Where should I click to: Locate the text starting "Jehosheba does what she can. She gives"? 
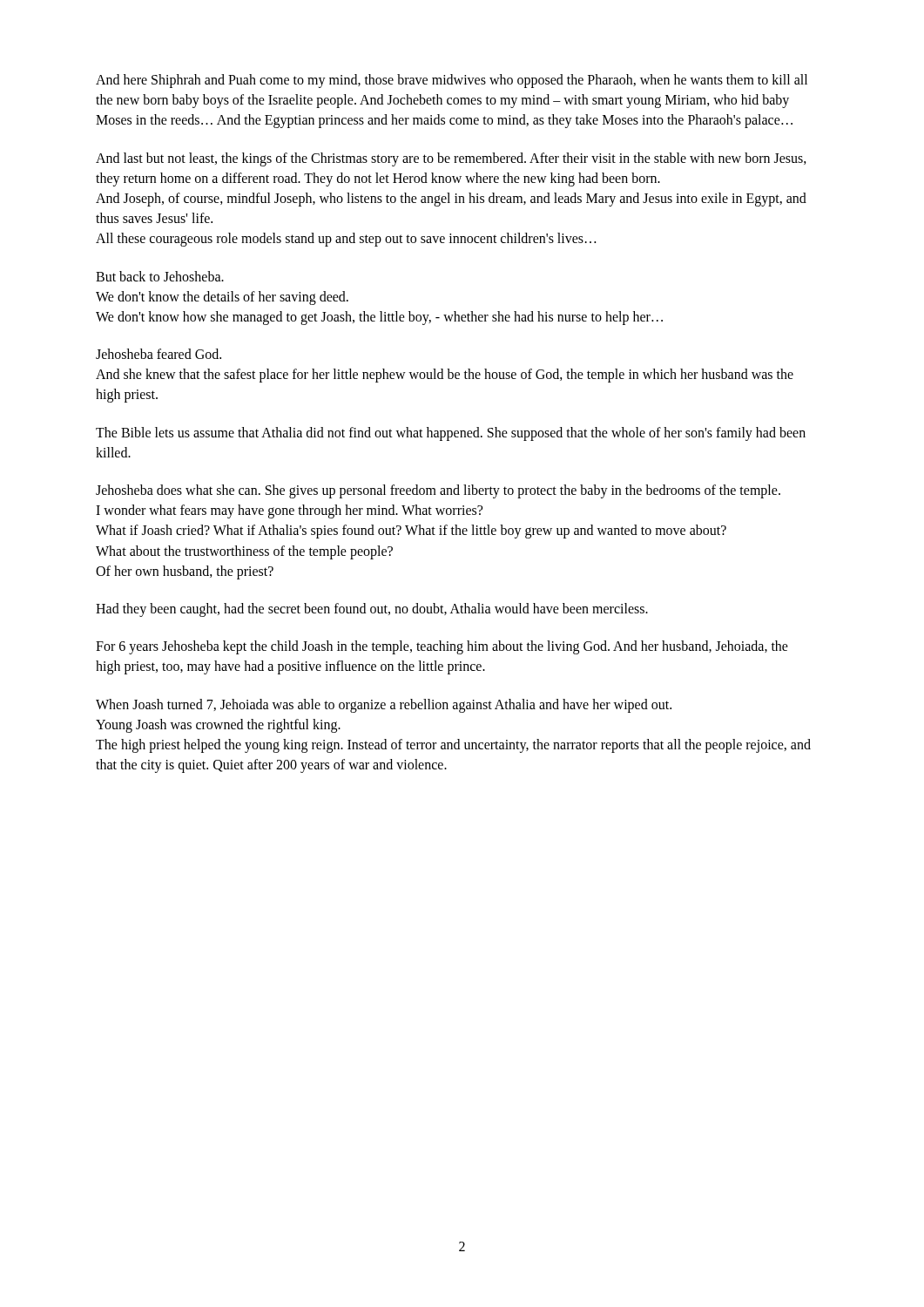pyautogui.click(x=438, y=531)
